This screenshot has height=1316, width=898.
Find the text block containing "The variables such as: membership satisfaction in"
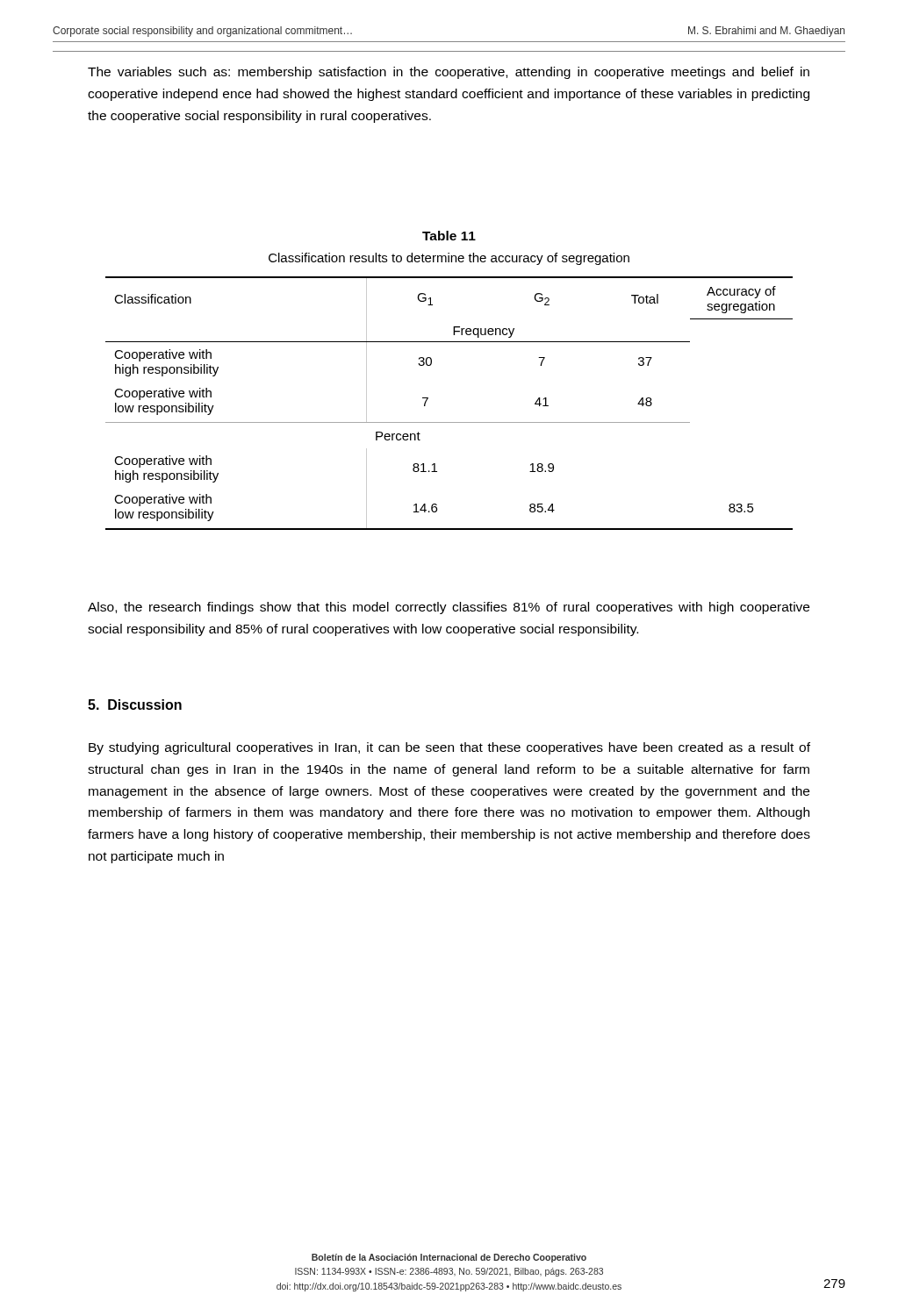coord(449,93)
